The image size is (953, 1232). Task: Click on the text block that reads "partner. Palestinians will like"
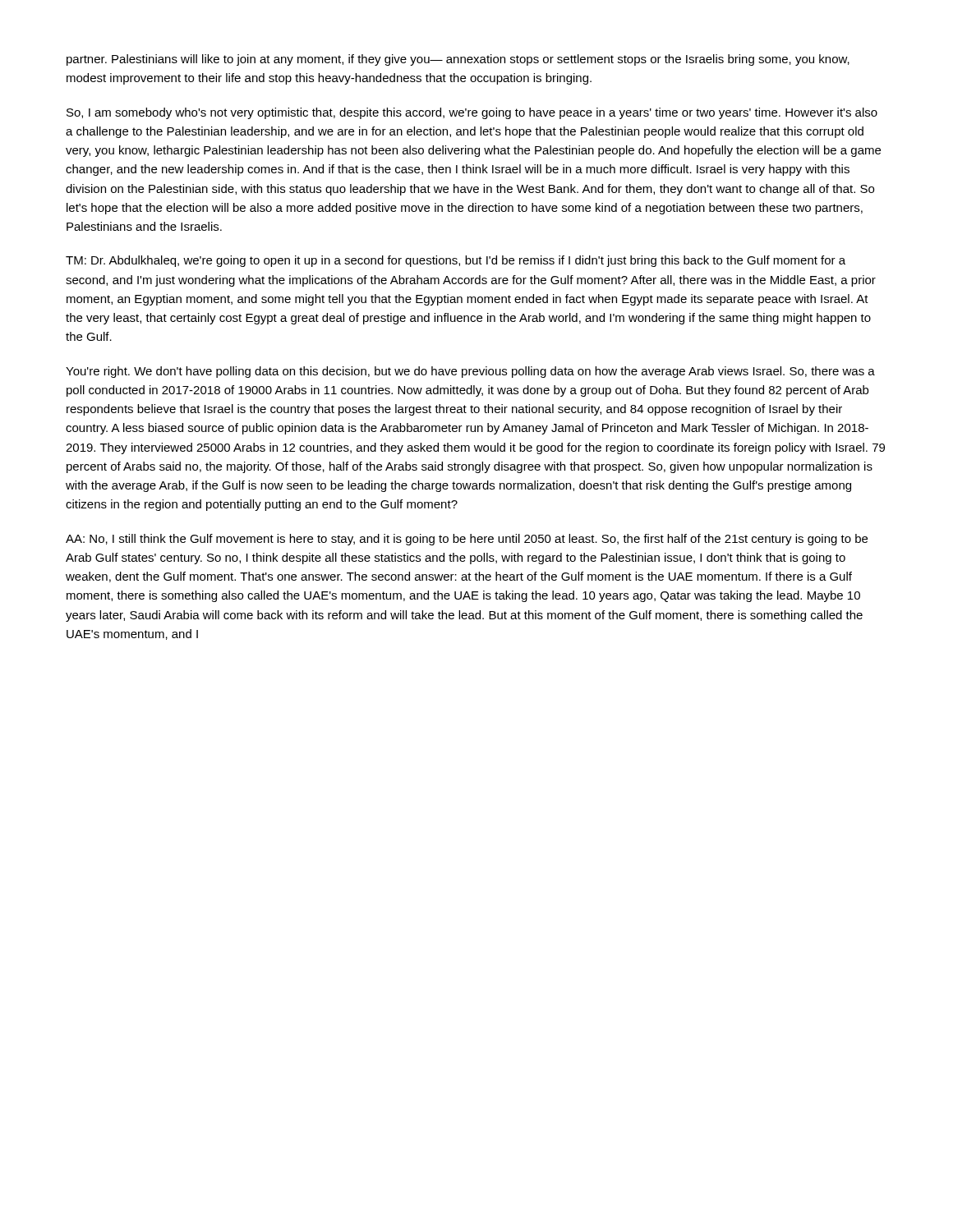[x=458, y=68]
